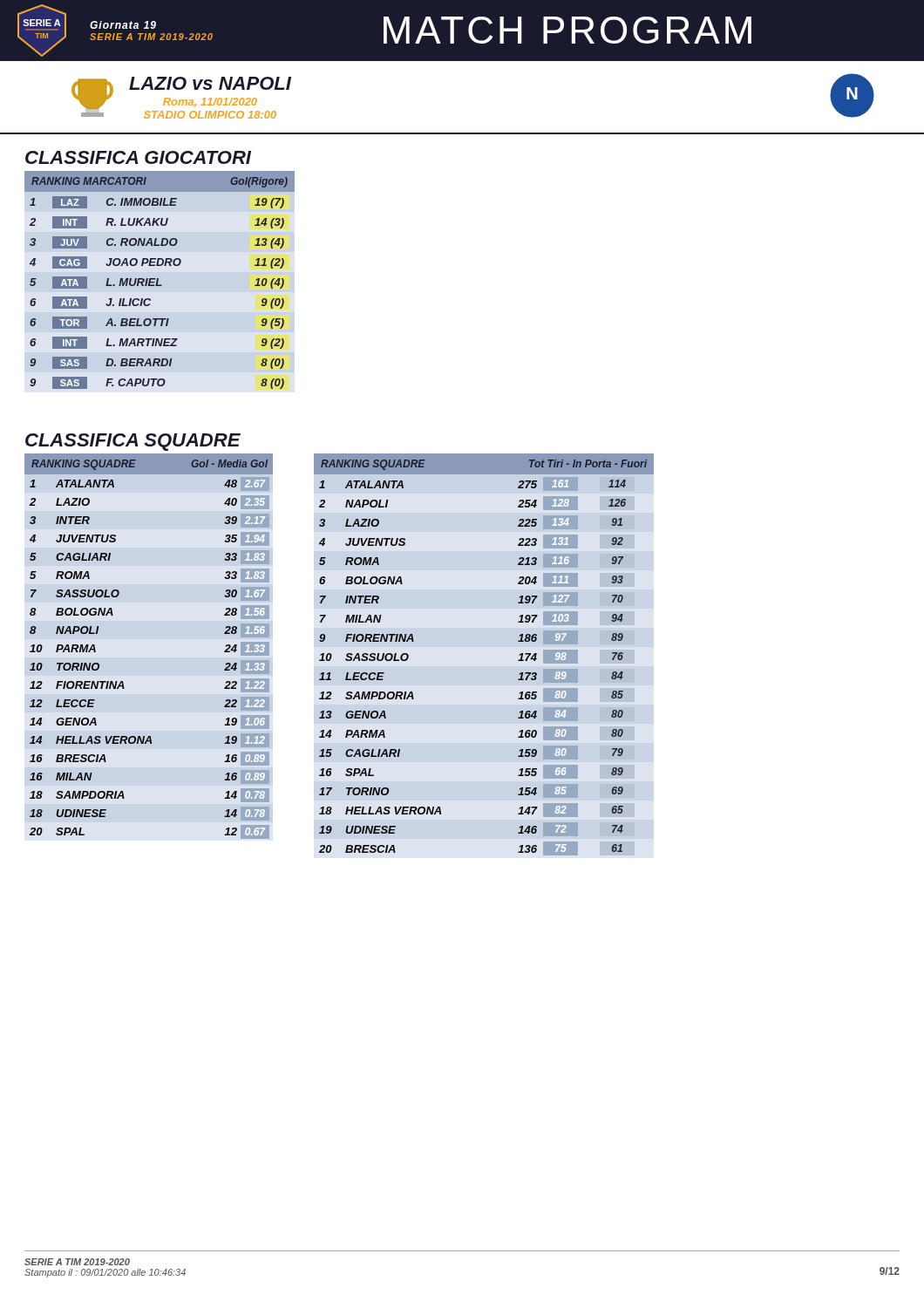Click on the region starting "CLASSIFICA SQUADRE"

(x=132, y=440)
